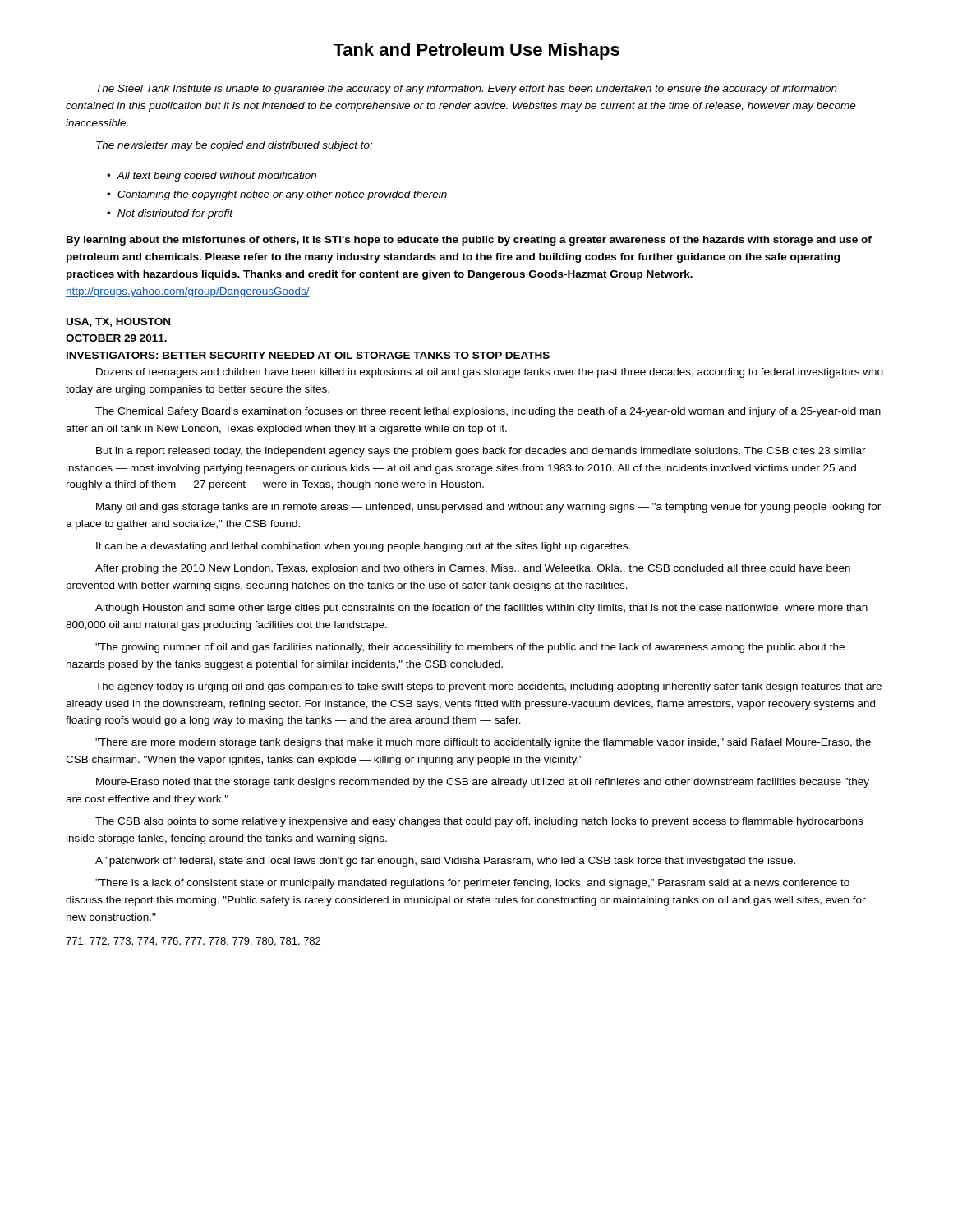Viewport: 953px width, 1232px height.
Task: Select the section header with the text "USA, TX, HOUSTON OCTOBER 29"
Action: click(x=118, y=322)
